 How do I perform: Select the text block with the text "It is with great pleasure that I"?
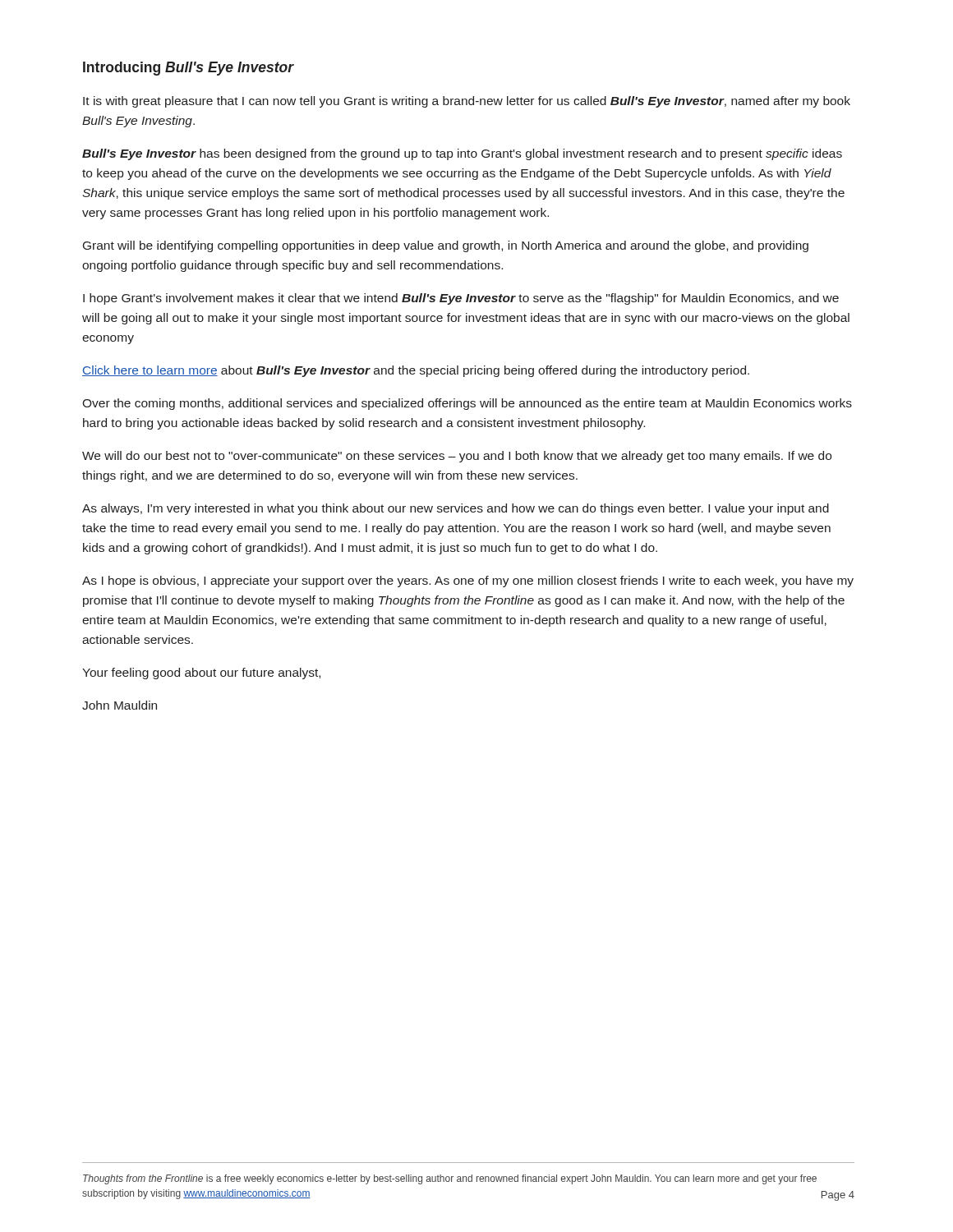click(x=468, y=111)
